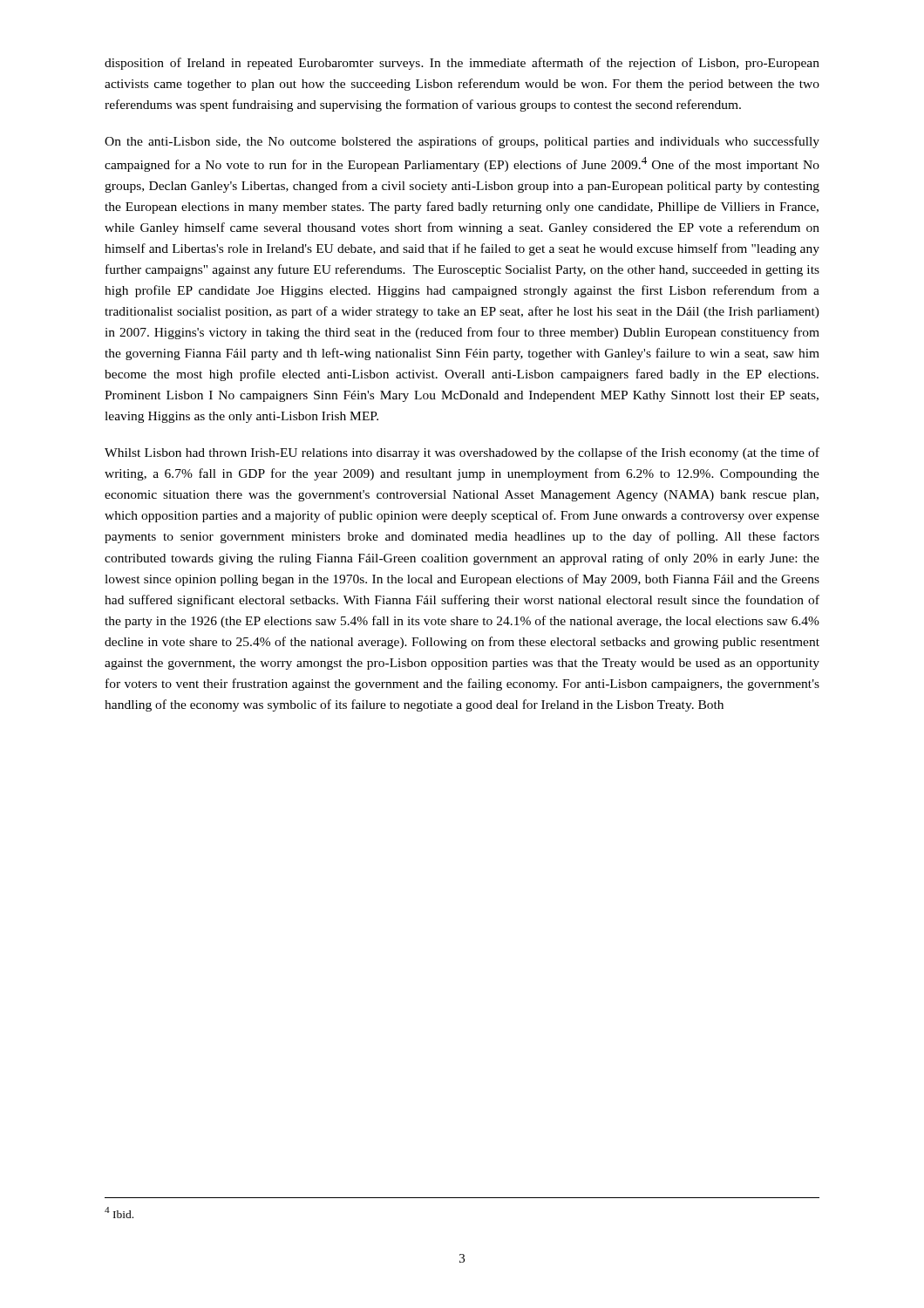
Task: Where is the passage that starts "disposition of Ireland in repeated Eurobaromter surveys. In"?
Action: coord(462,84)
